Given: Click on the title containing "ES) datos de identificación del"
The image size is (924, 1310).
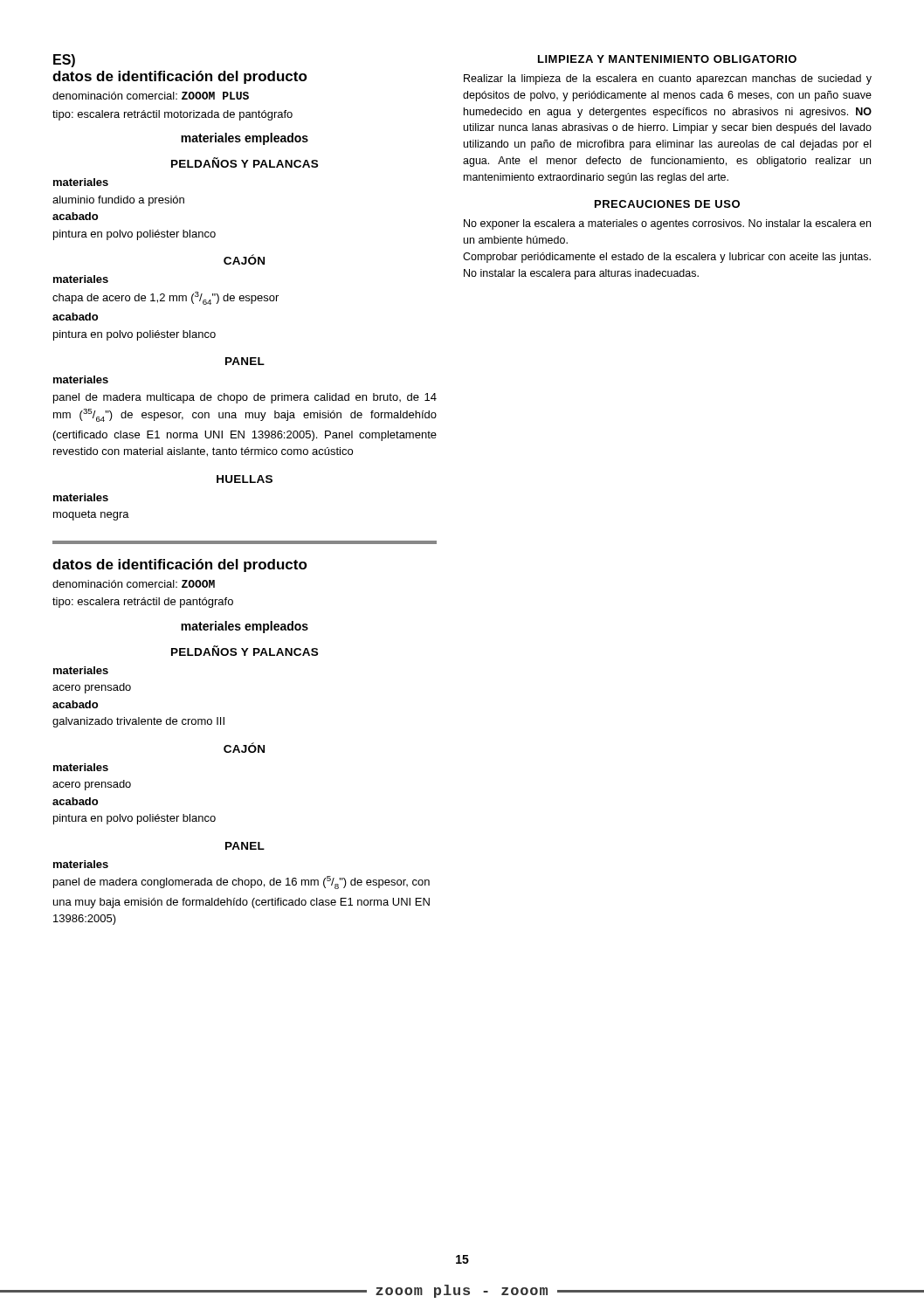Looking at the screenshot, I should pos(245,69).
